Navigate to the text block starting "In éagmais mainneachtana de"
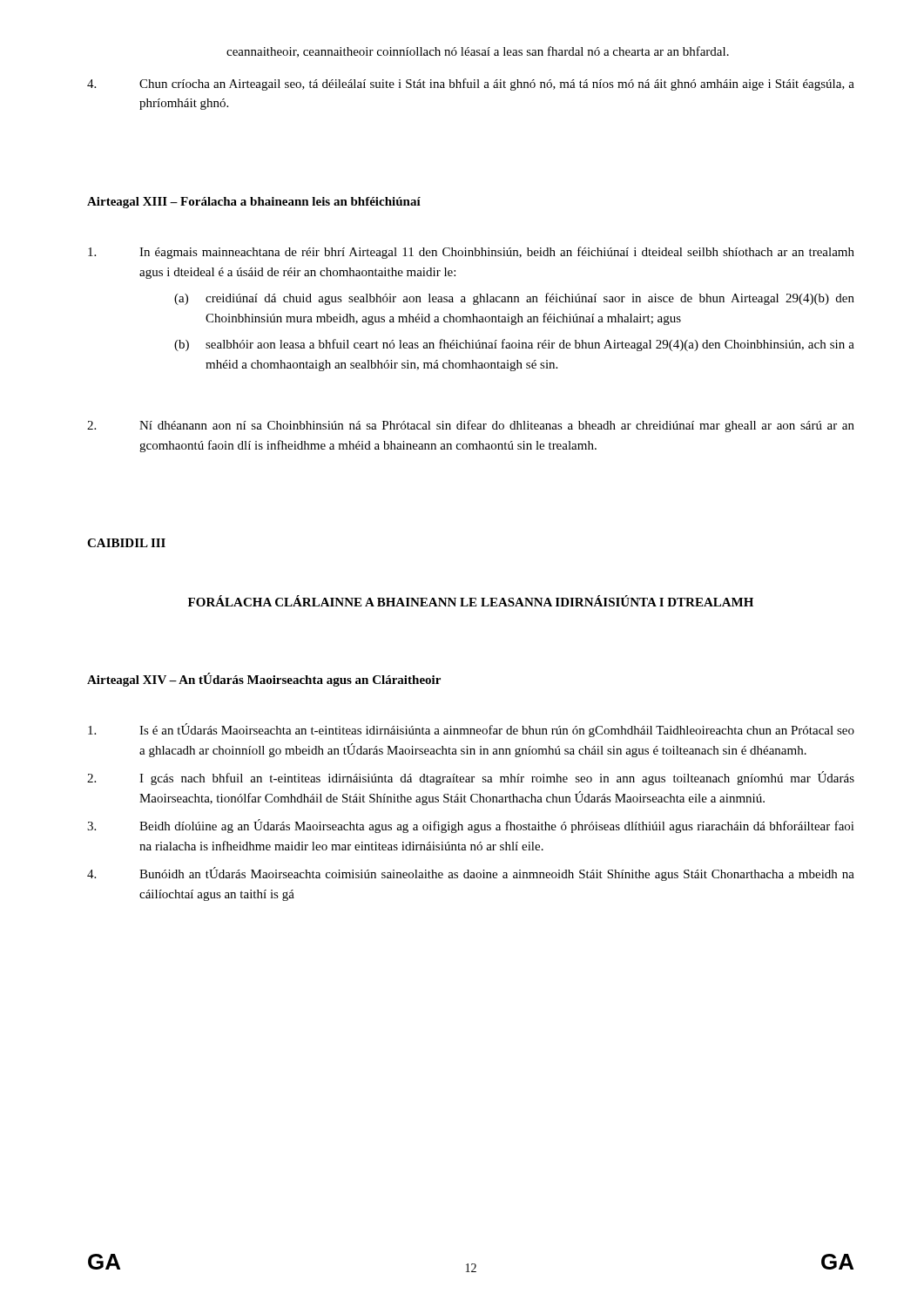Image resolution: width=924 pixels, height=1307 pixels. tap(471, 311)
